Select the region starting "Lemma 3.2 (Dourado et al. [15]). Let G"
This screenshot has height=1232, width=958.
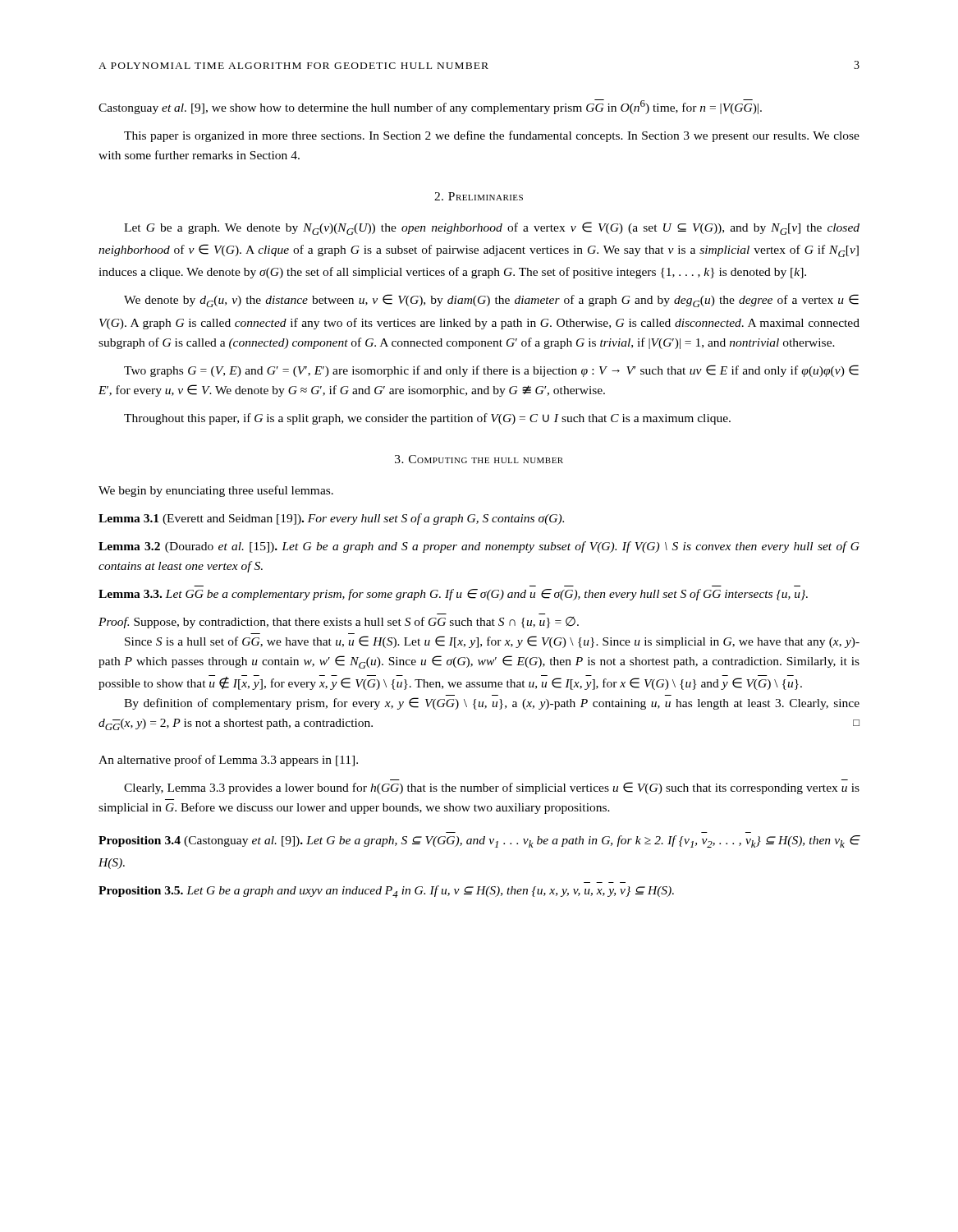tap(479, 556)
